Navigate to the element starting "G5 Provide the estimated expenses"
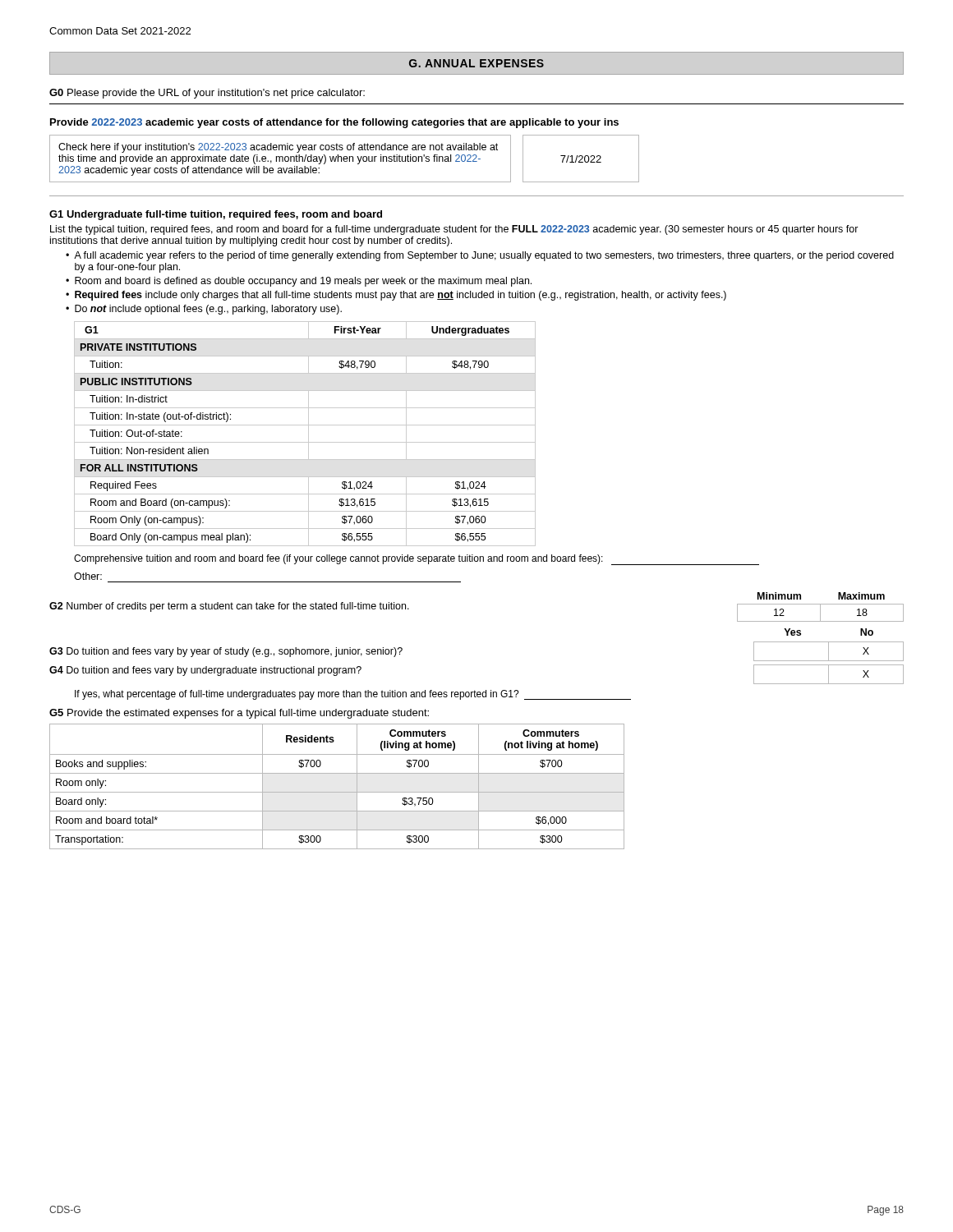953x1232 pixels. (240, 712)
